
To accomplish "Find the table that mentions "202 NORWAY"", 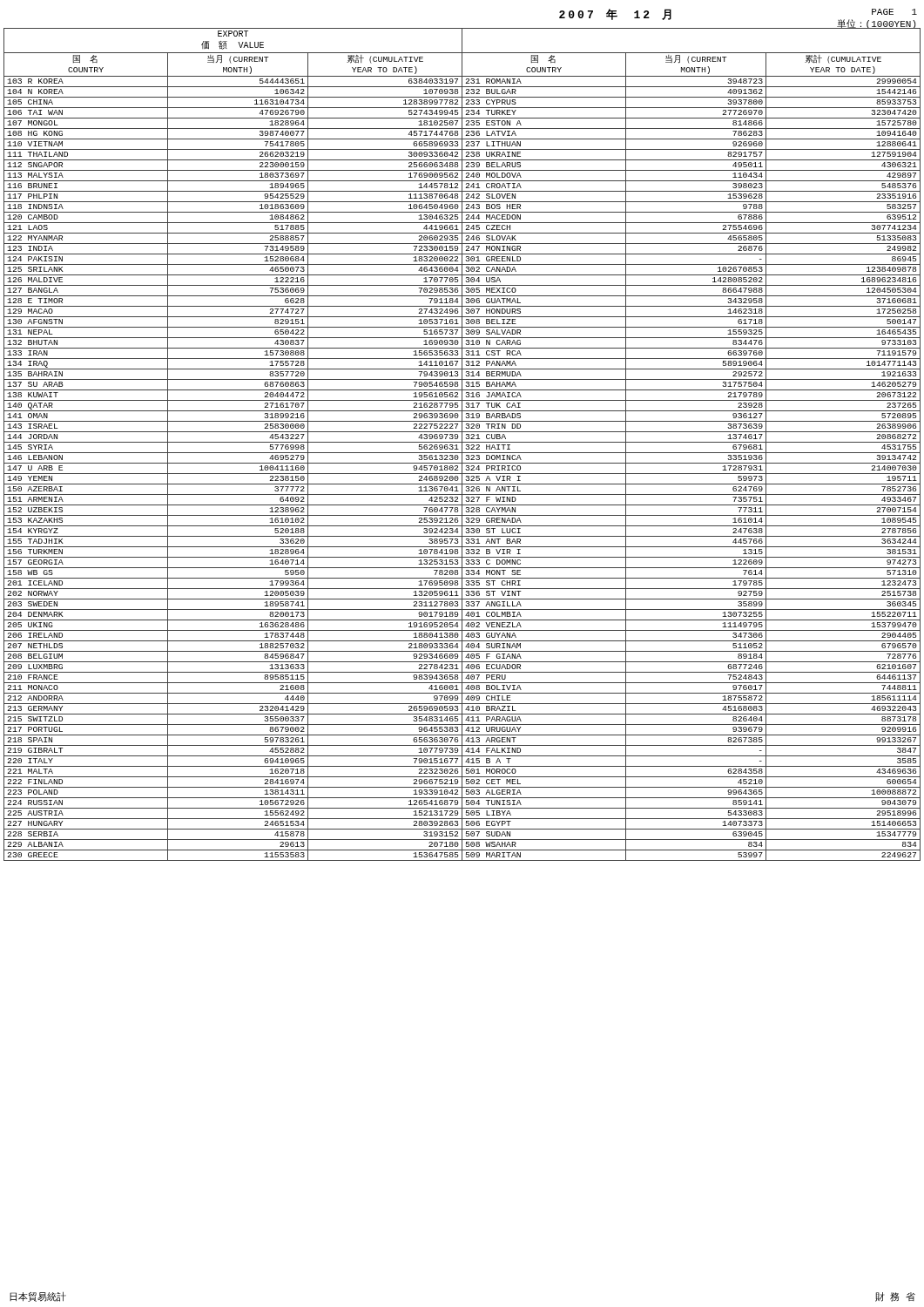I will coord(462,444).
